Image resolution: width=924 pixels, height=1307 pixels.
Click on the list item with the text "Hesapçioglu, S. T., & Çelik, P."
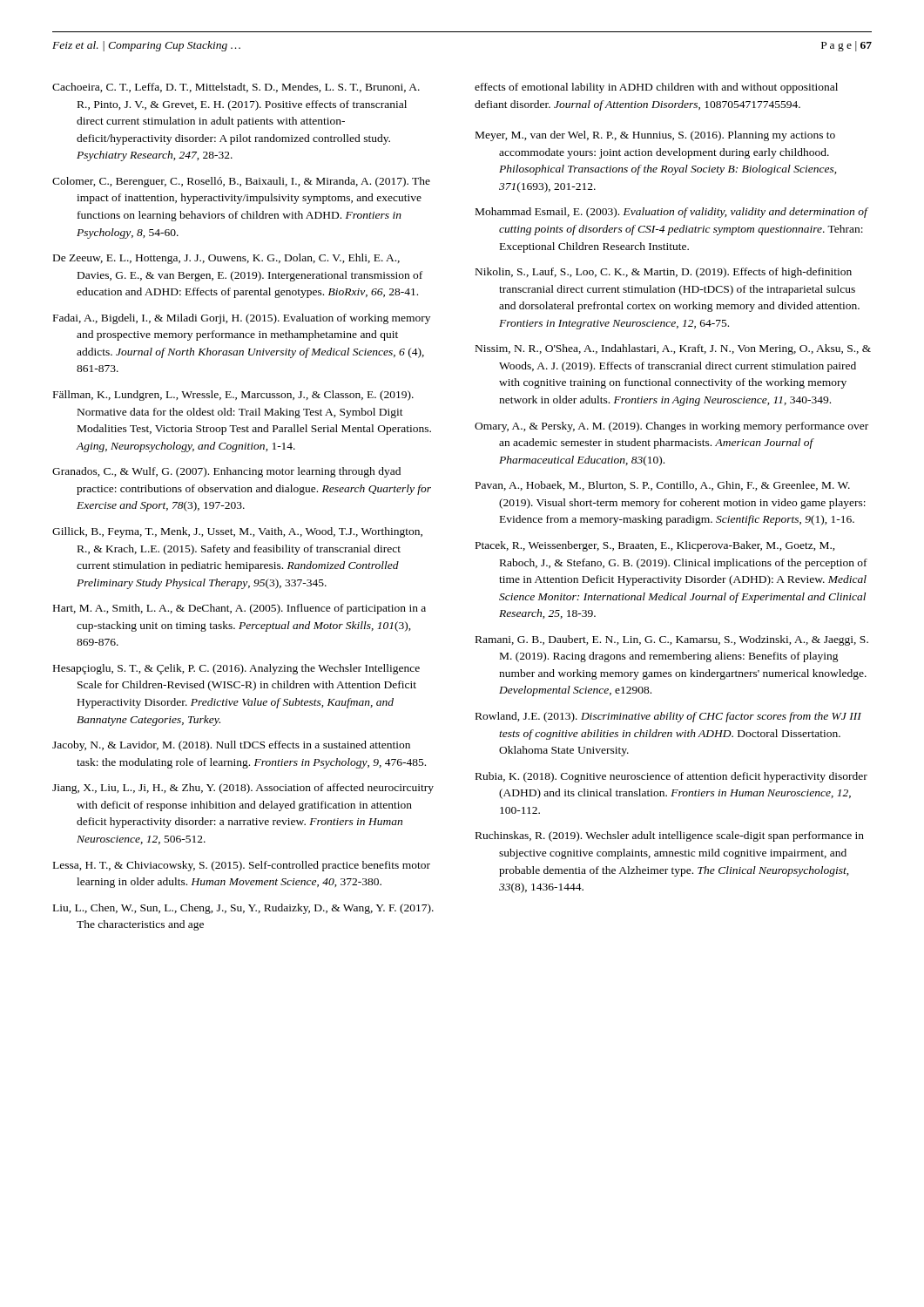[x=236, y=693]
